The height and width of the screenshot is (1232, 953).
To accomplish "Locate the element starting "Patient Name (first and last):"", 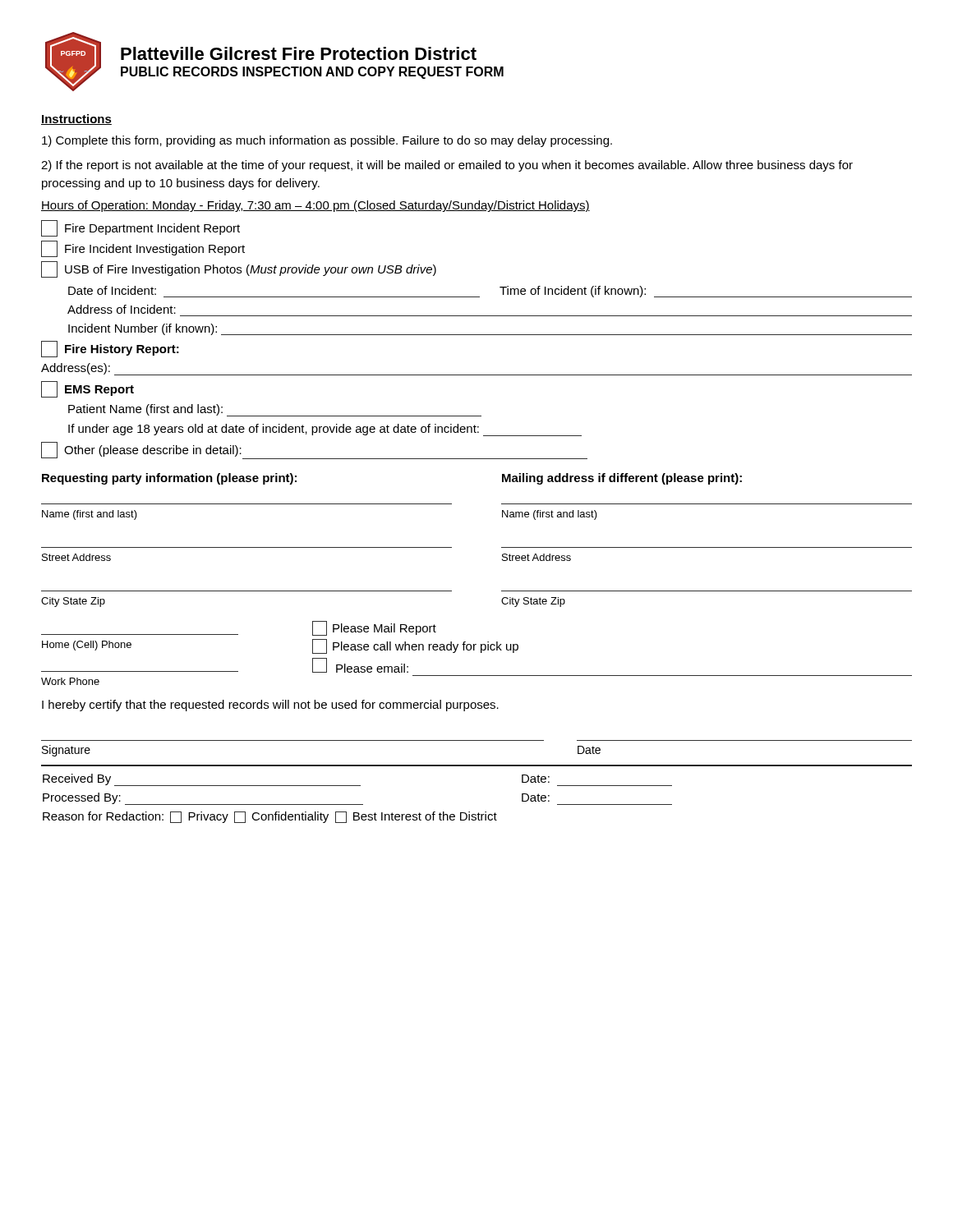I will [274, 409].
